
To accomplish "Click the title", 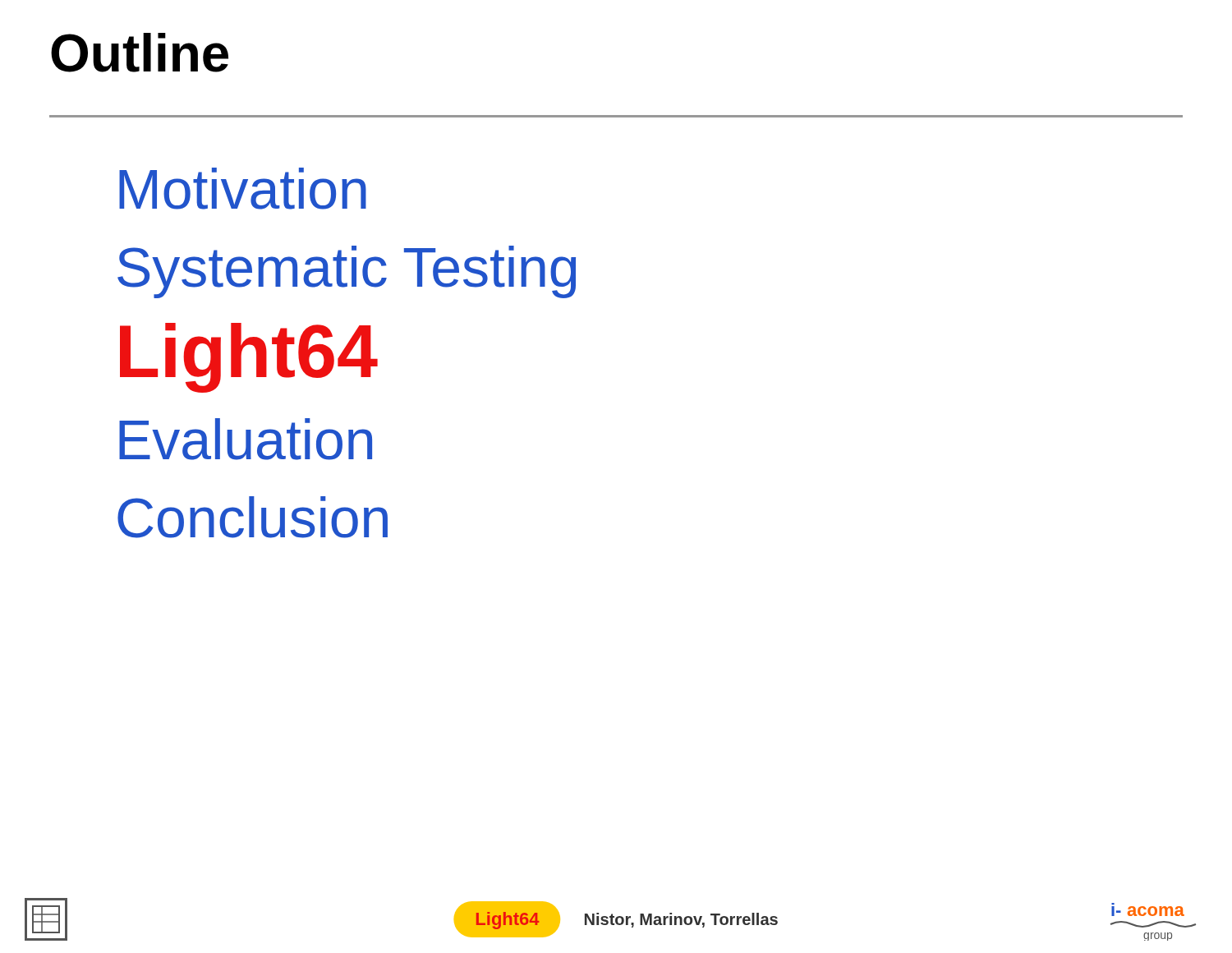I will [140, 54].
